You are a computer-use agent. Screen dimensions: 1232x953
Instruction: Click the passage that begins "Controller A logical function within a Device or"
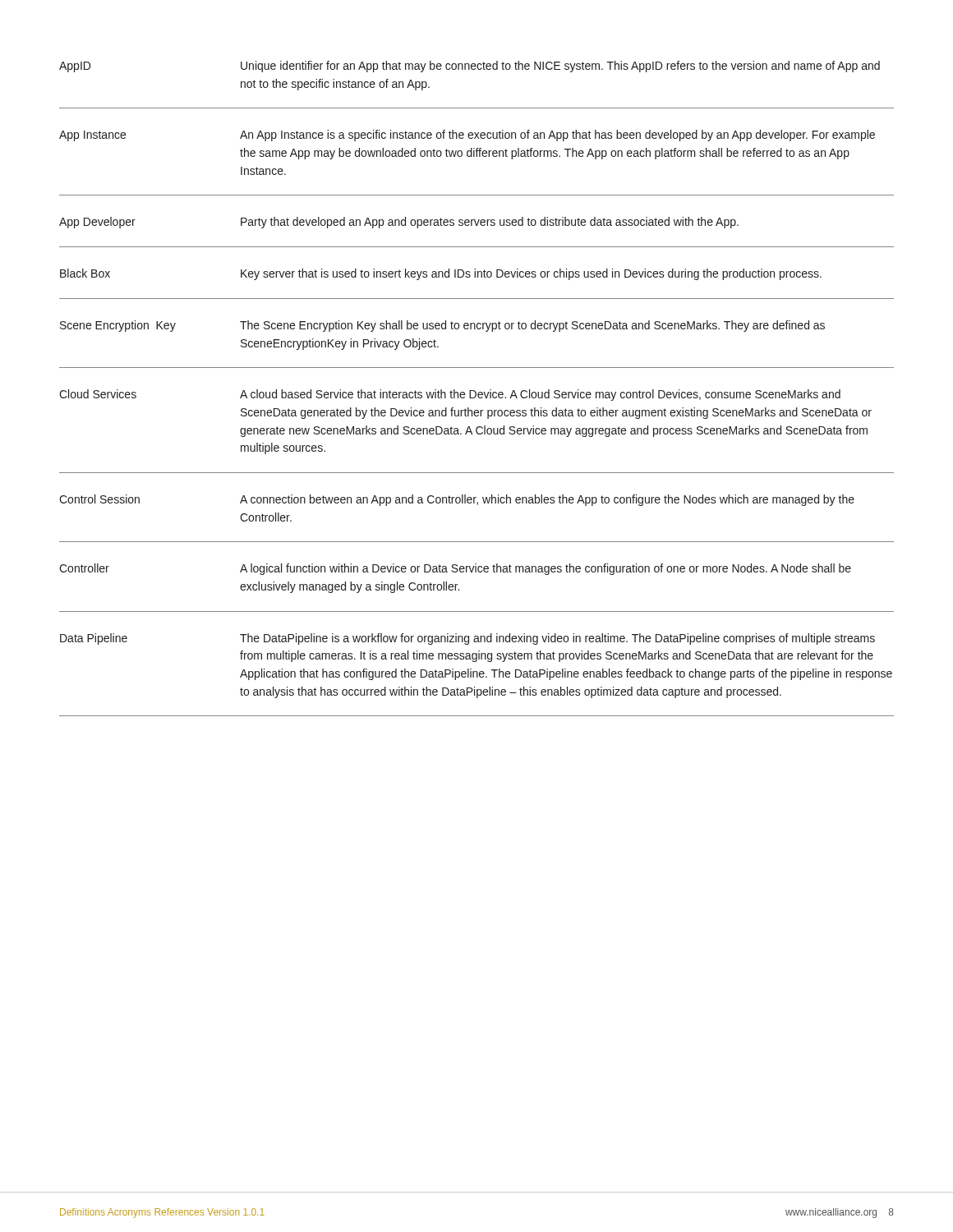coord(476,578)
